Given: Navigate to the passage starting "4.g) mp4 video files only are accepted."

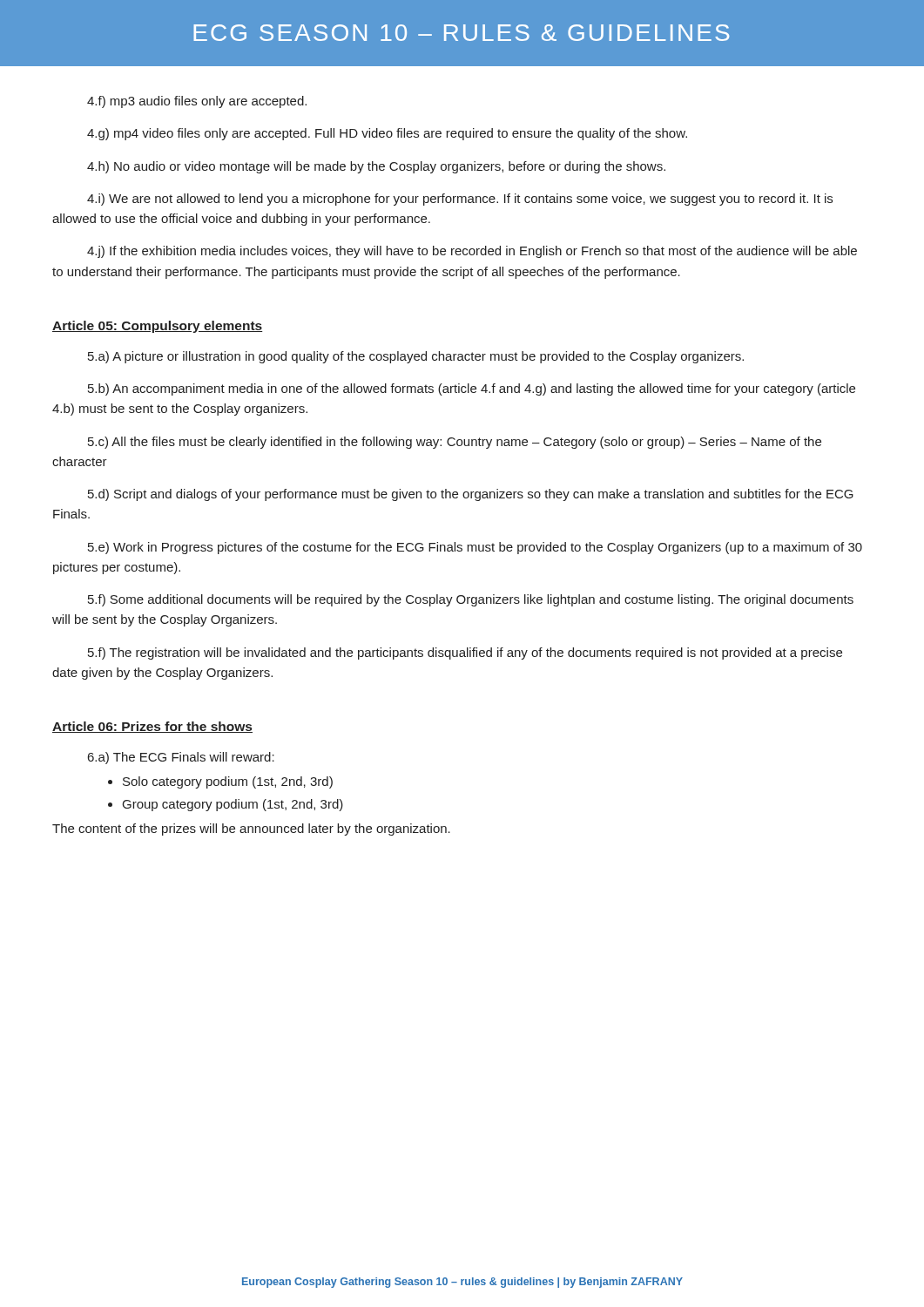Looking at the screenshot, I should tap(462, 133).
